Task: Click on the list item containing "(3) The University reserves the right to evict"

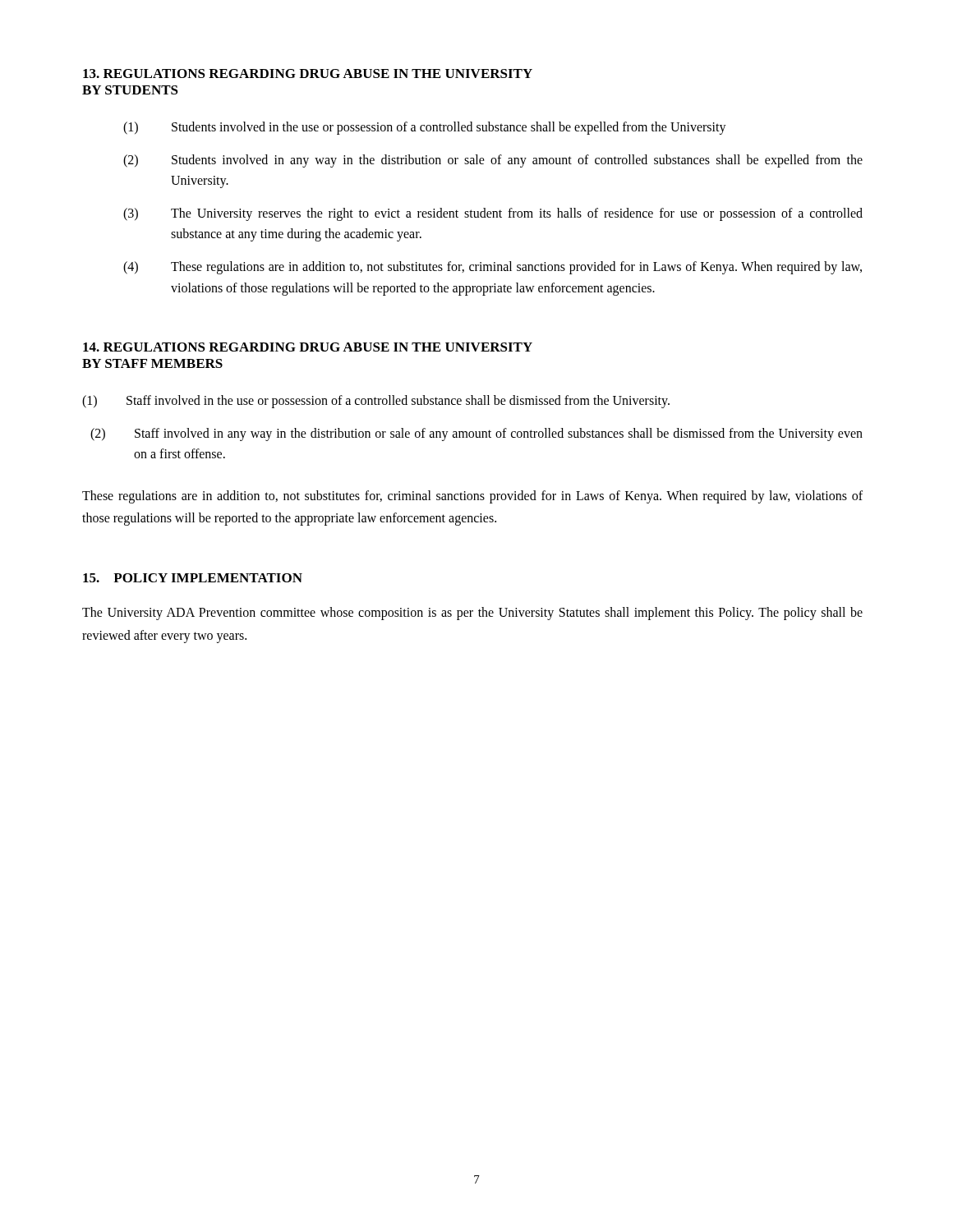Action: click(485, 224)
